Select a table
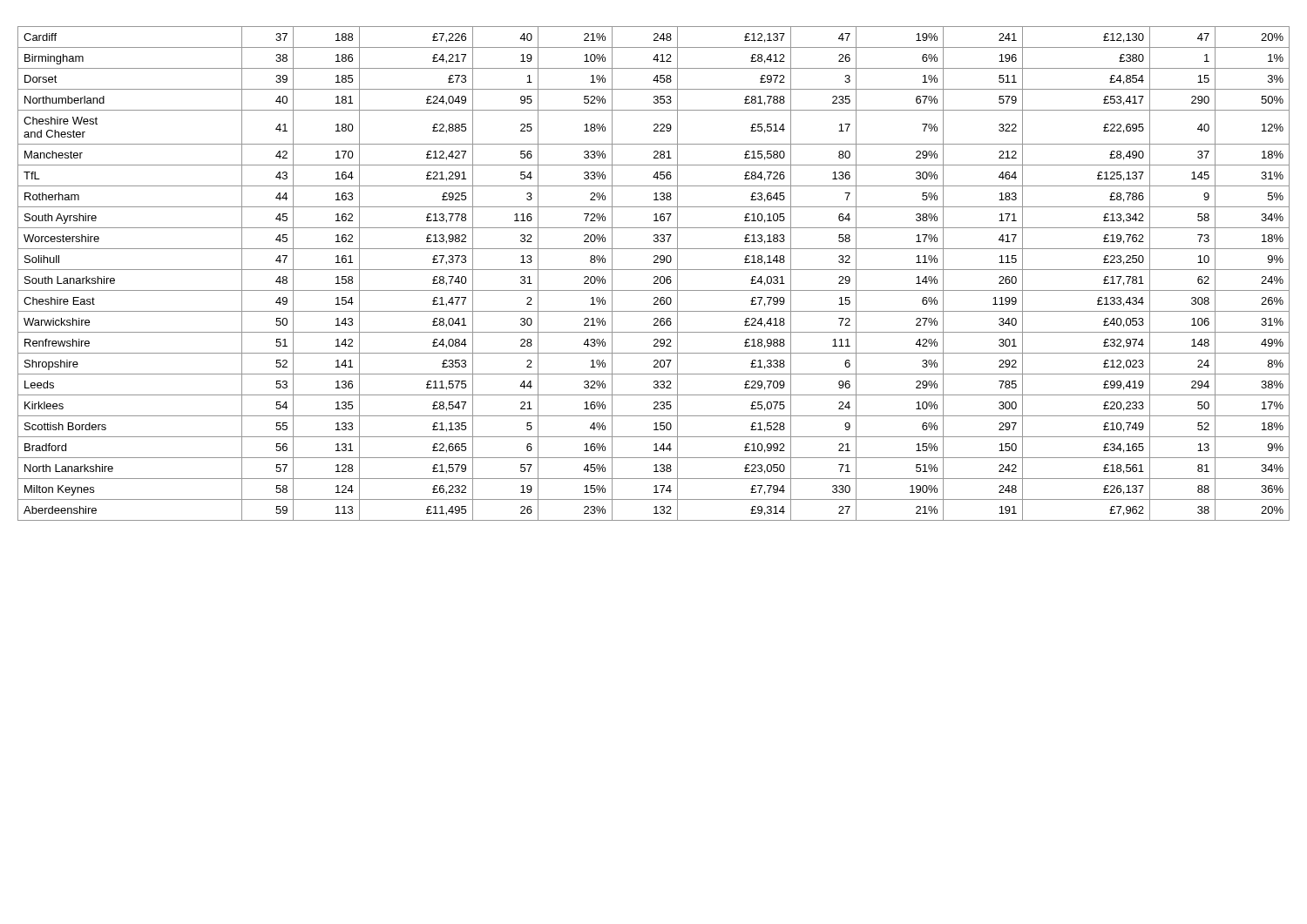Screen dimensions: 924x1307 coord(654,273)
